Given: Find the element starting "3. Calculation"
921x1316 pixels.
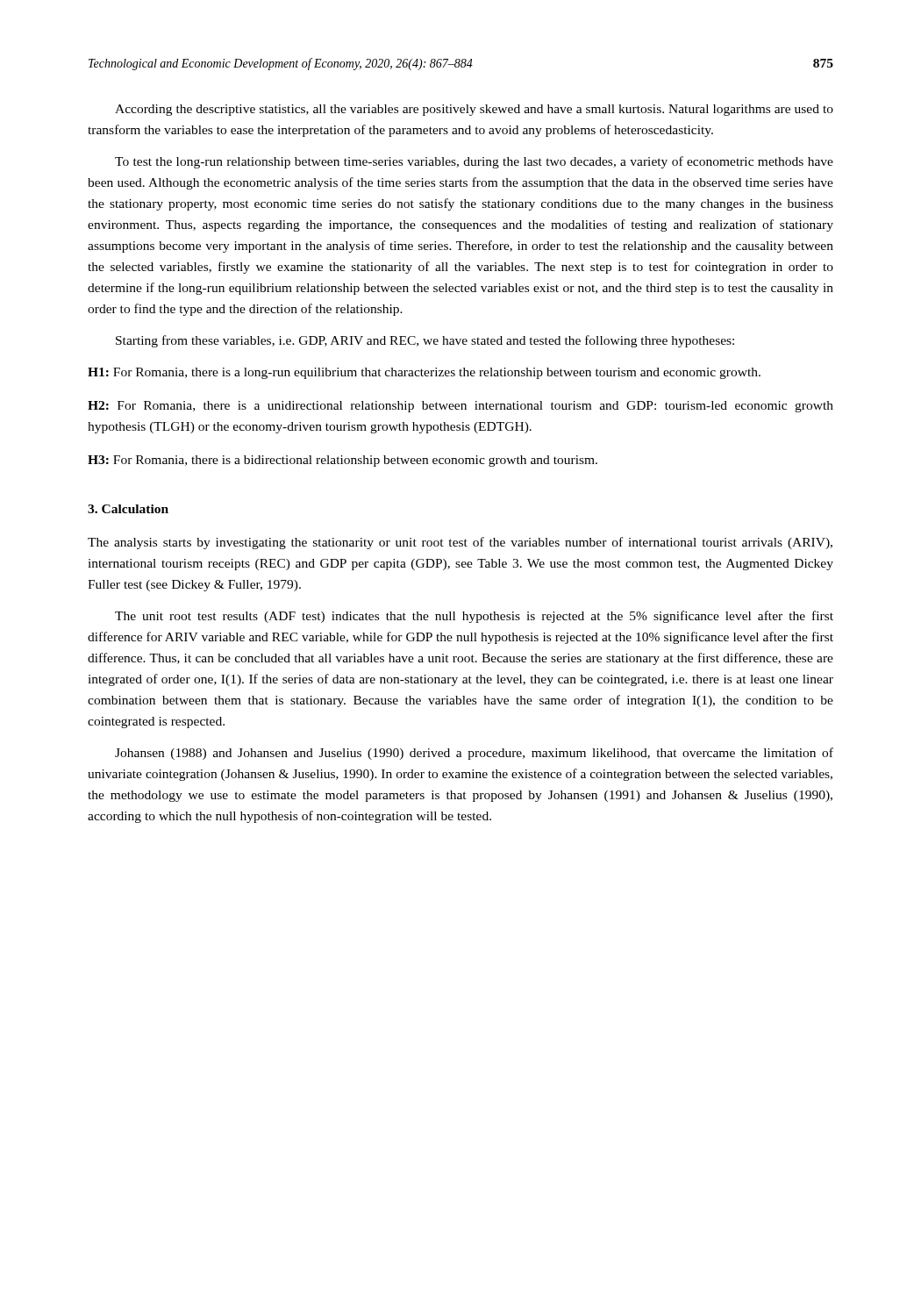Looking at the screenshot, I should (128, 509).
